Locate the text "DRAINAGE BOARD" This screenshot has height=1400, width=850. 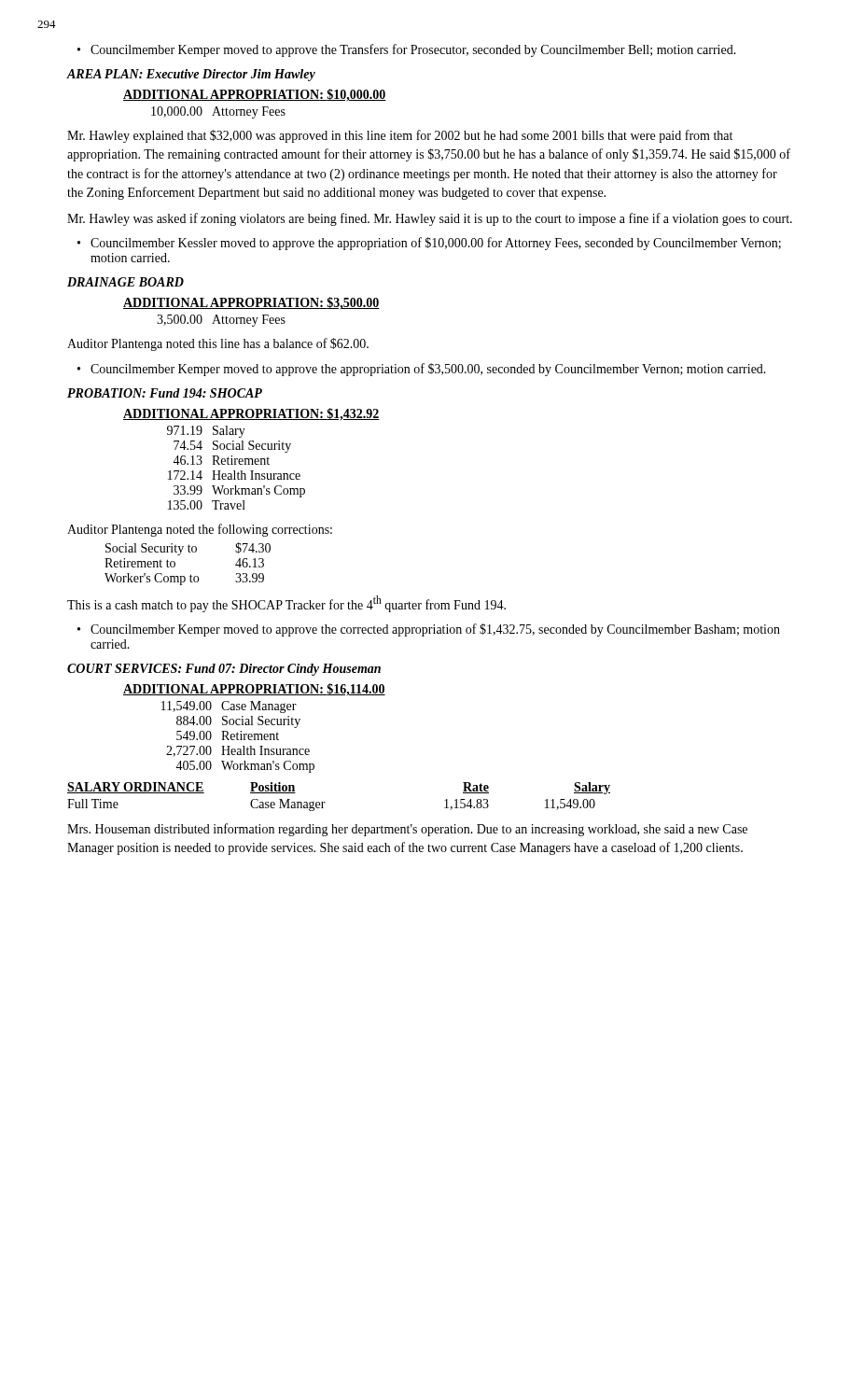tap(125, 283)
